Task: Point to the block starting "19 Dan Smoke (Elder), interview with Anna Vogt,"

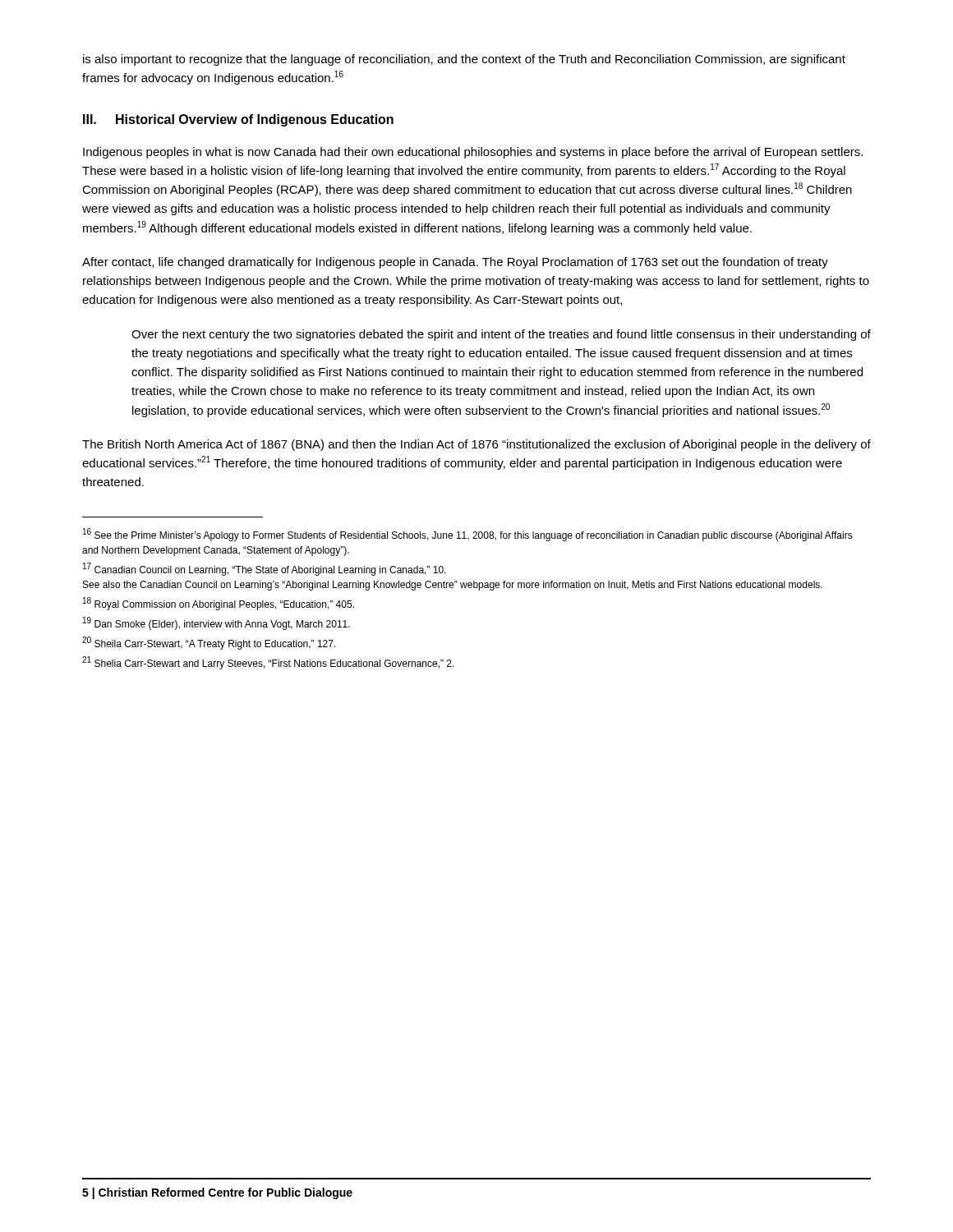Action: pos(216,623)
